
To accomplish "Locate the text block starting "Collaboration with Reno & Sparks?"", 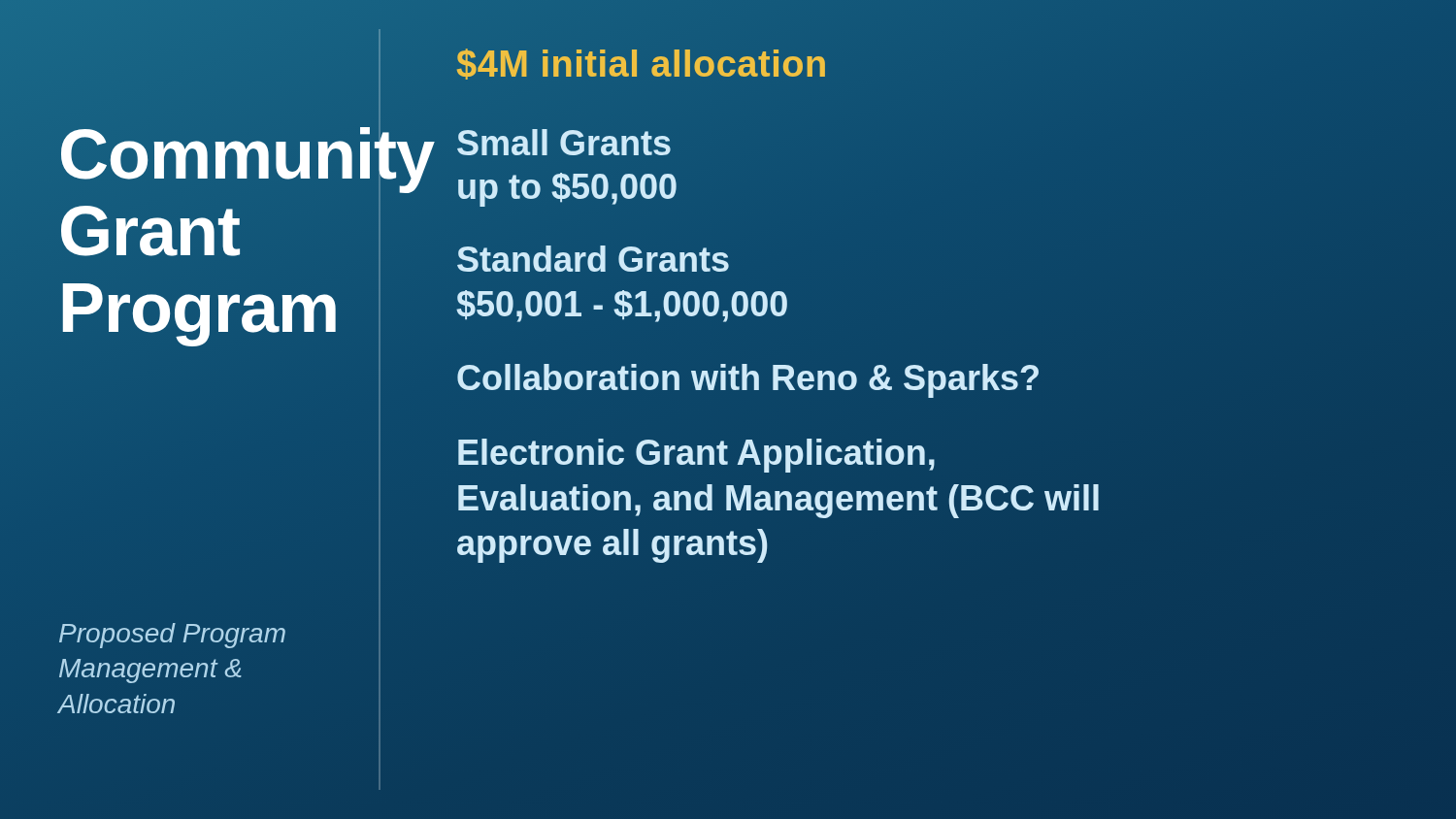I will coord(748,378).
